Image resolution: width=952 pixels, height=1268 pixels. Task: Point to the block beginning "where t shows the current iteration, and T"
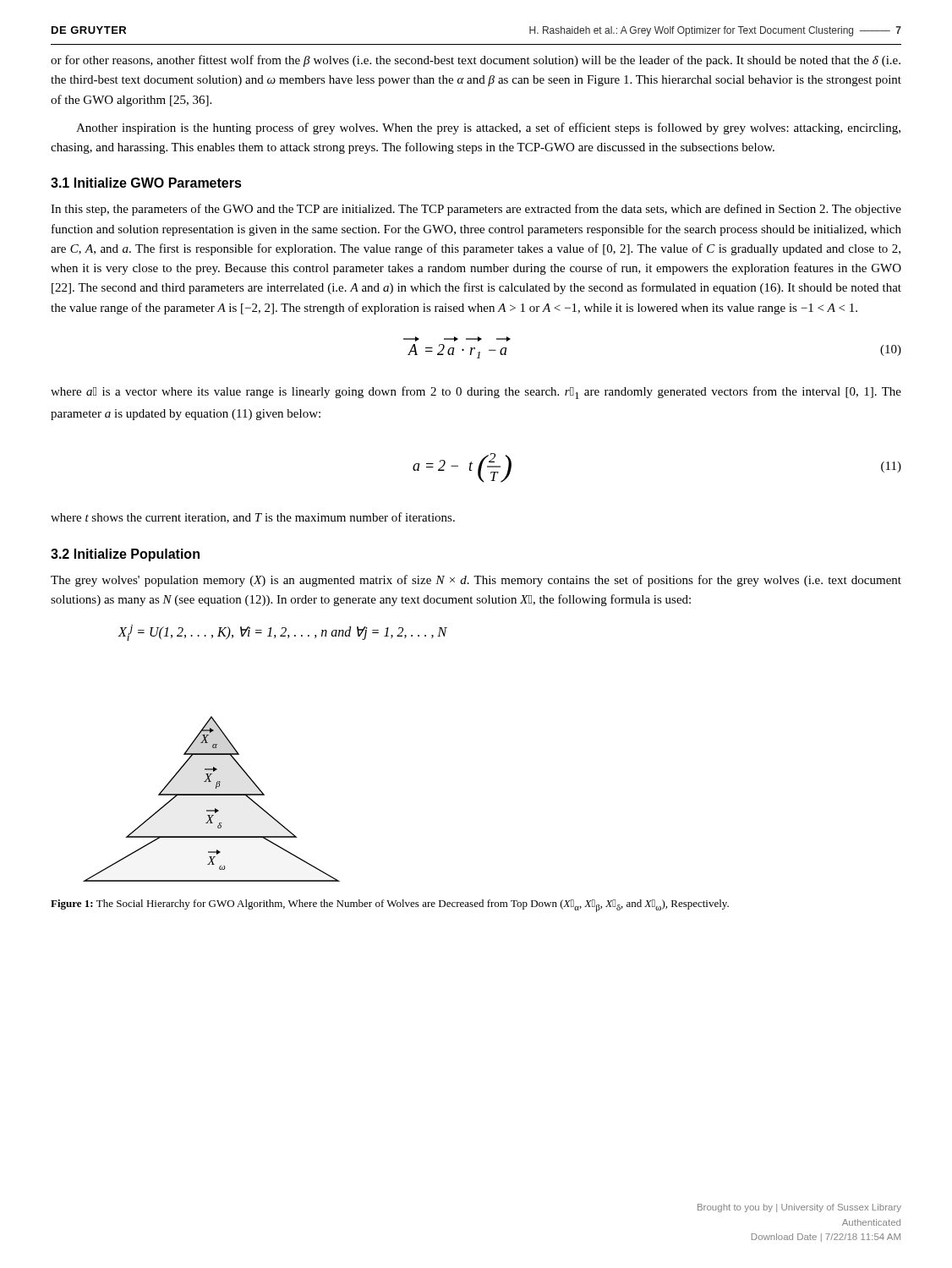tap(253, 518)
